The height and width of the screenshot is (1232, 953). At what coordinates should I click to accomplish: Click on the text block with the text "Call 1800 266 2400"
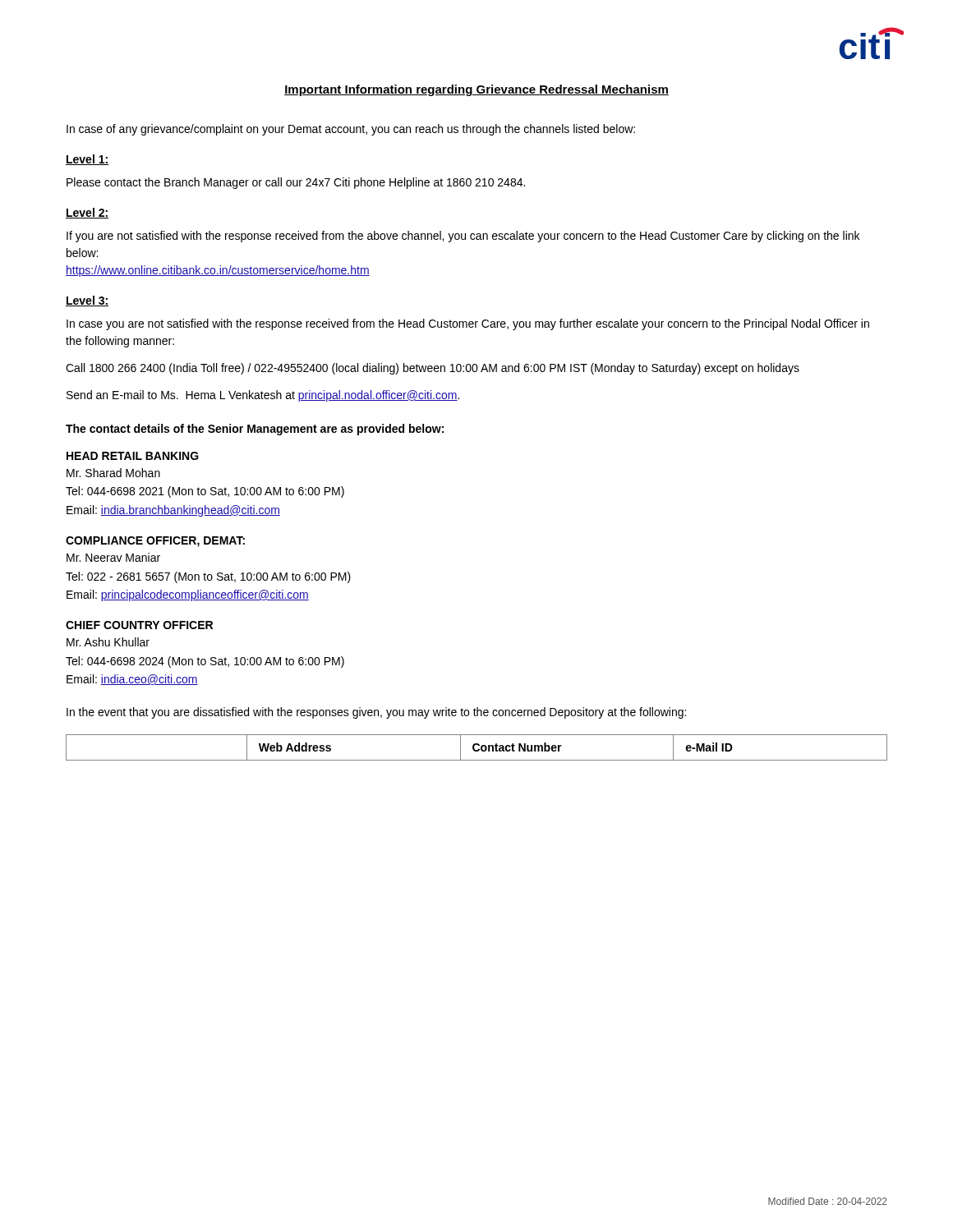[x=433, y=368]
